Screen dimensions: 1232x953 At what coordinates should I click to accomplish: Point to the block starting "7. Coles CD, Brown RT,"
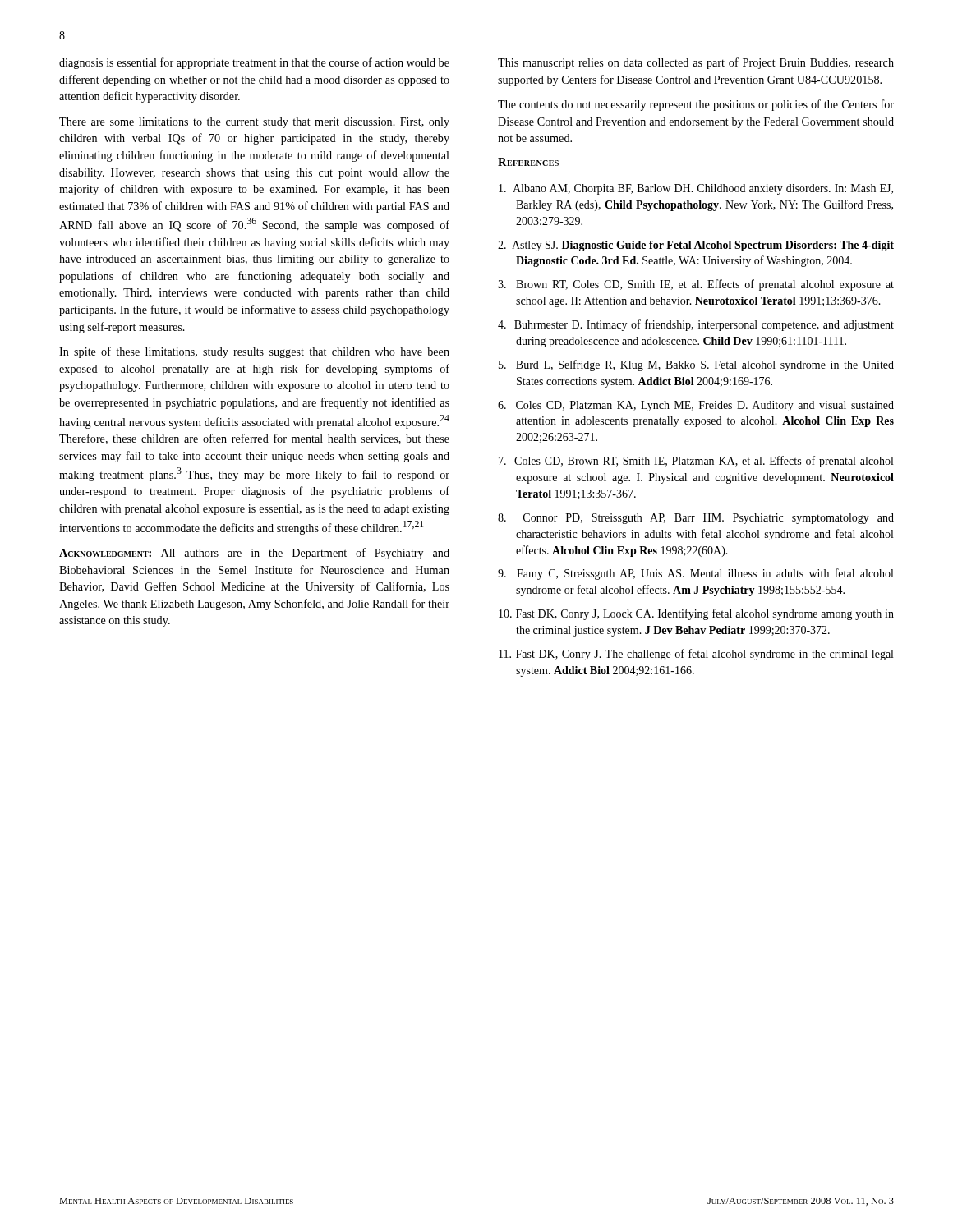coord(696,478)
